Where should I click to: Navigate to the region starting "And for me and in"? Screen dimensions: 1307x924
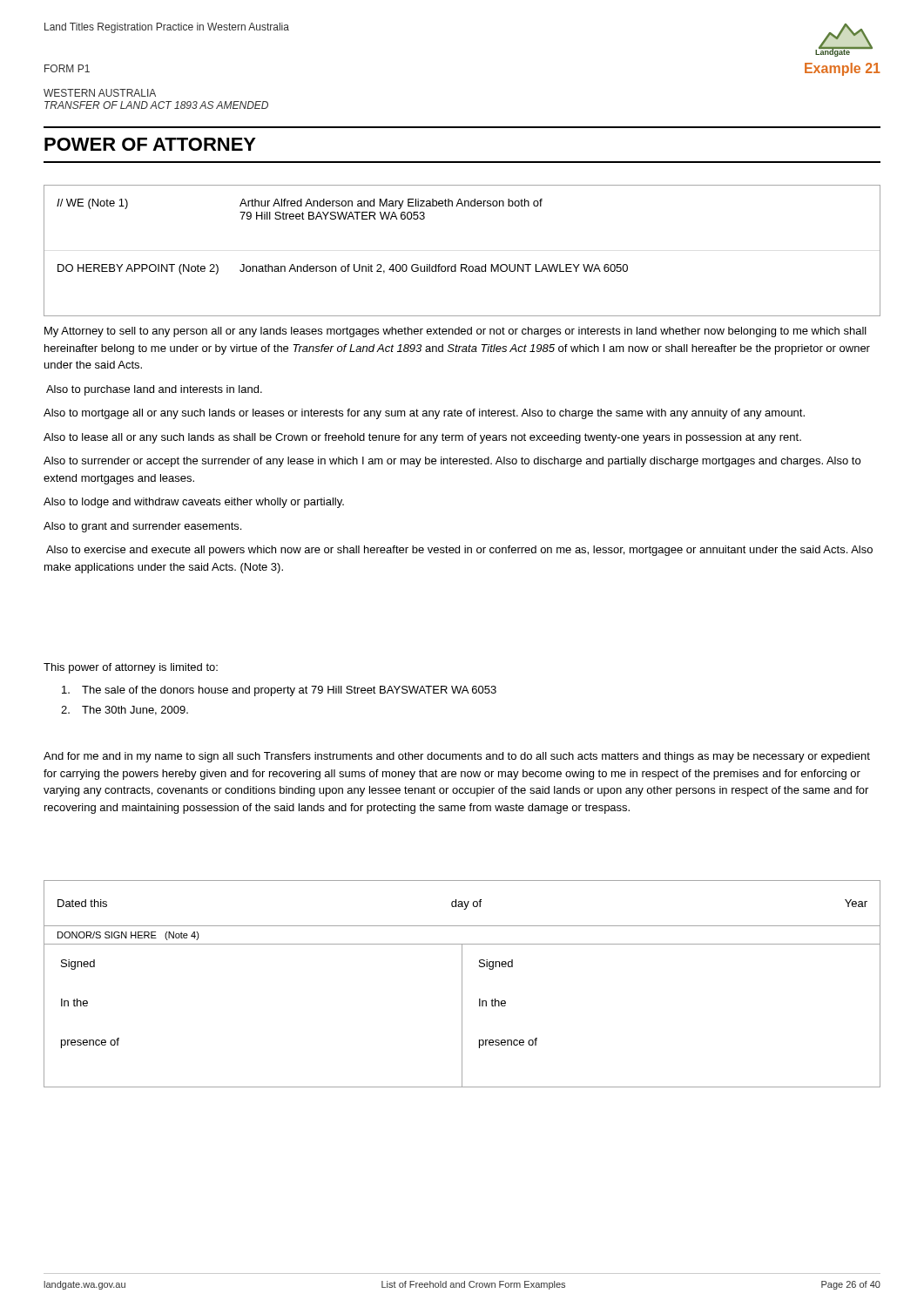click(x=457, y=781)
